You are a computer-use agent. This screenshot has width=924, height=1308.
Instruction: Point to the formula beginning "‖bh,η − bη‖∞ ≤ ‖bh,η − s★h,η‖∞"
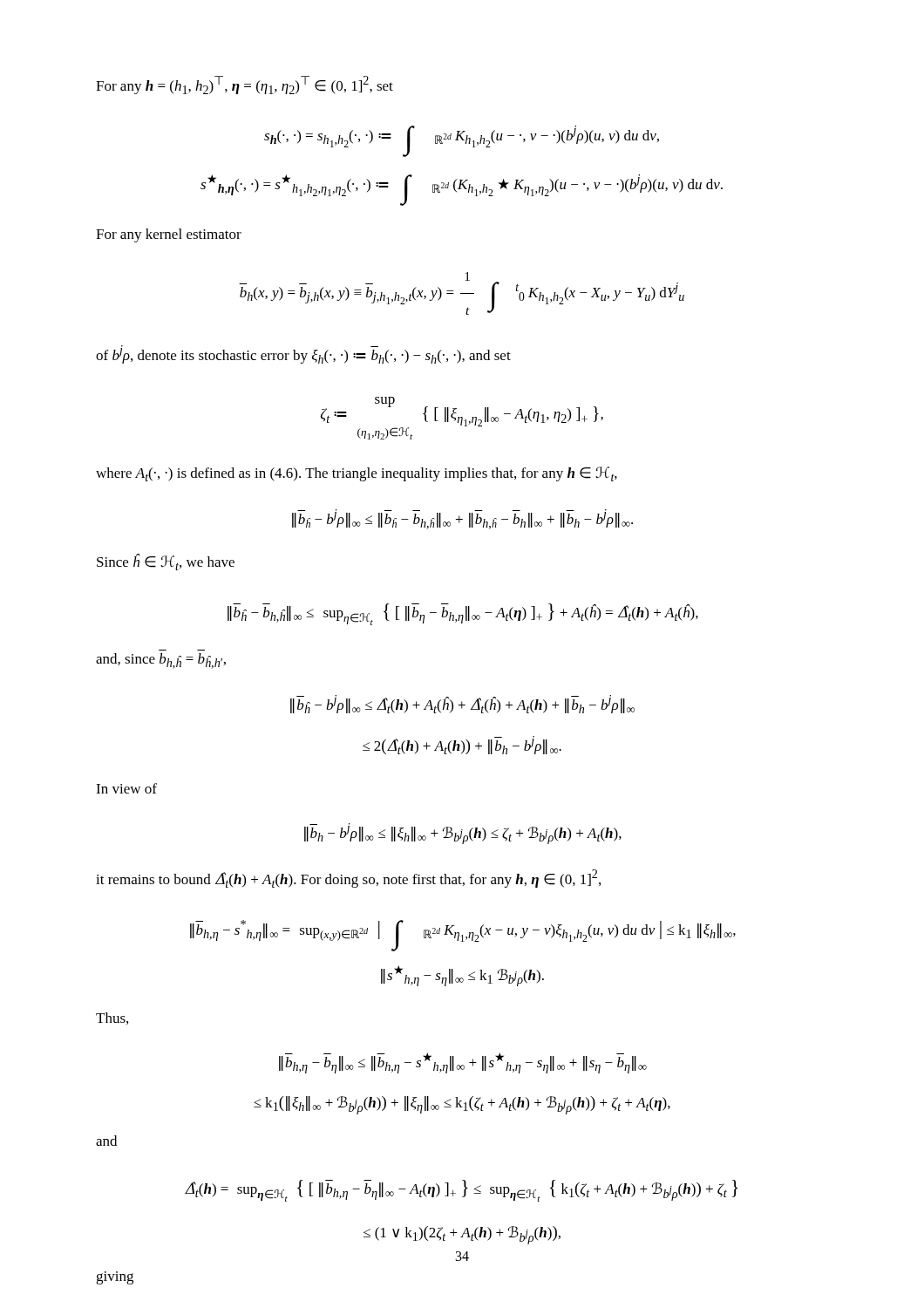tap(462, 1062)
